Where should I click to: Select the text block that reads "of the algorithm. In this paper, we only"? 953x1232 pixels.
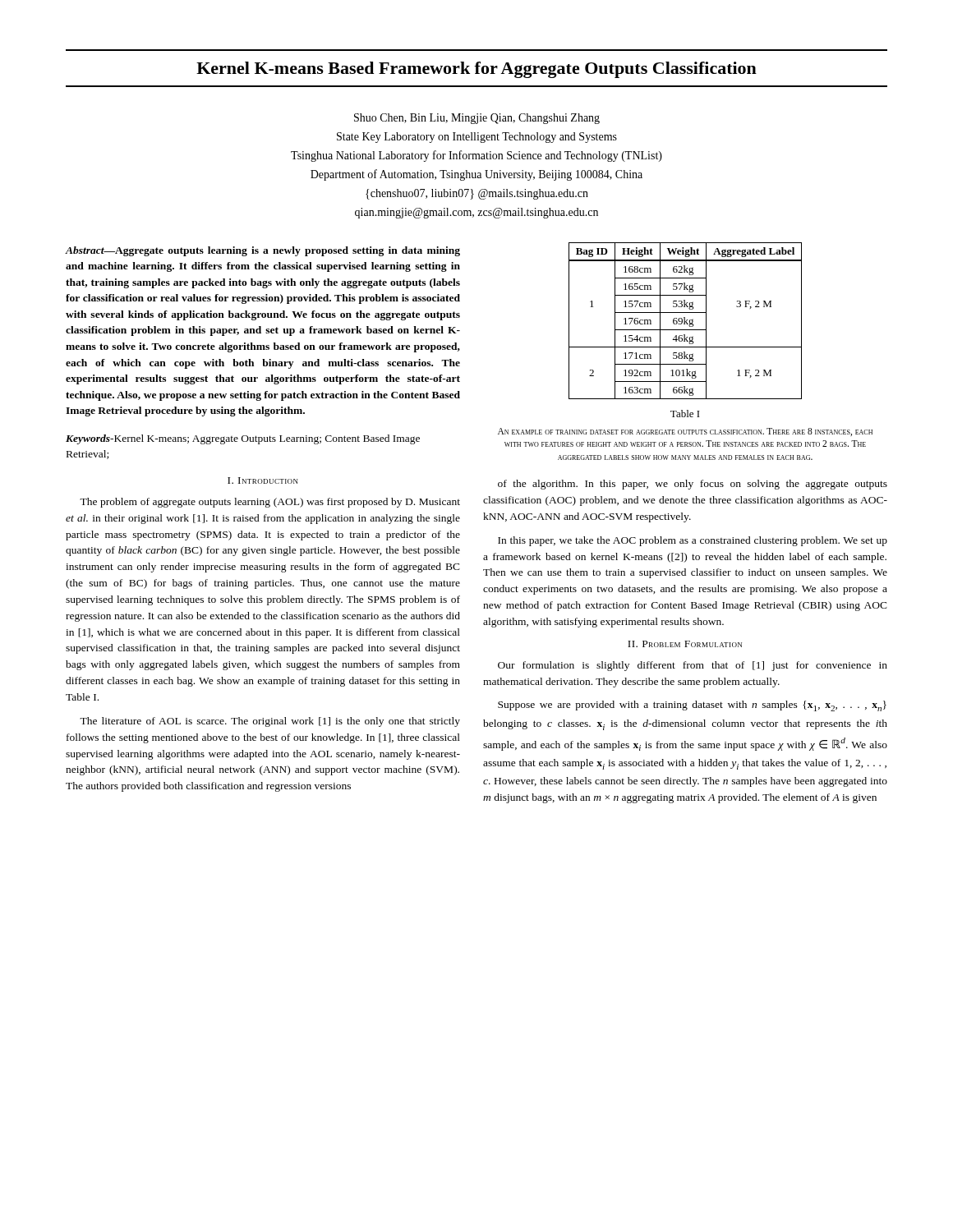(x=685, y=553)
